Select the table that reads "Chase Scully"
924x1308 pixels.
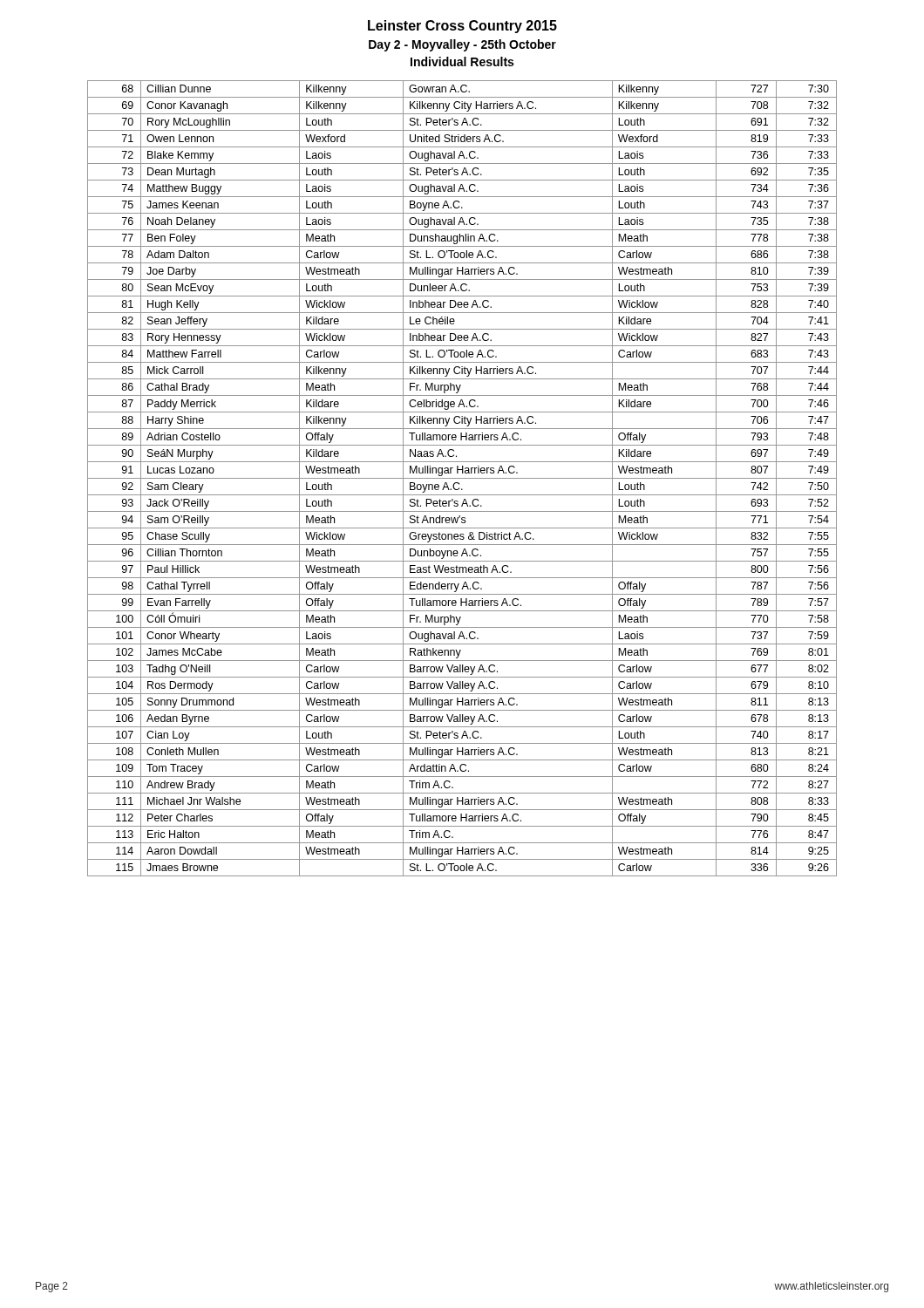[462, 478]
